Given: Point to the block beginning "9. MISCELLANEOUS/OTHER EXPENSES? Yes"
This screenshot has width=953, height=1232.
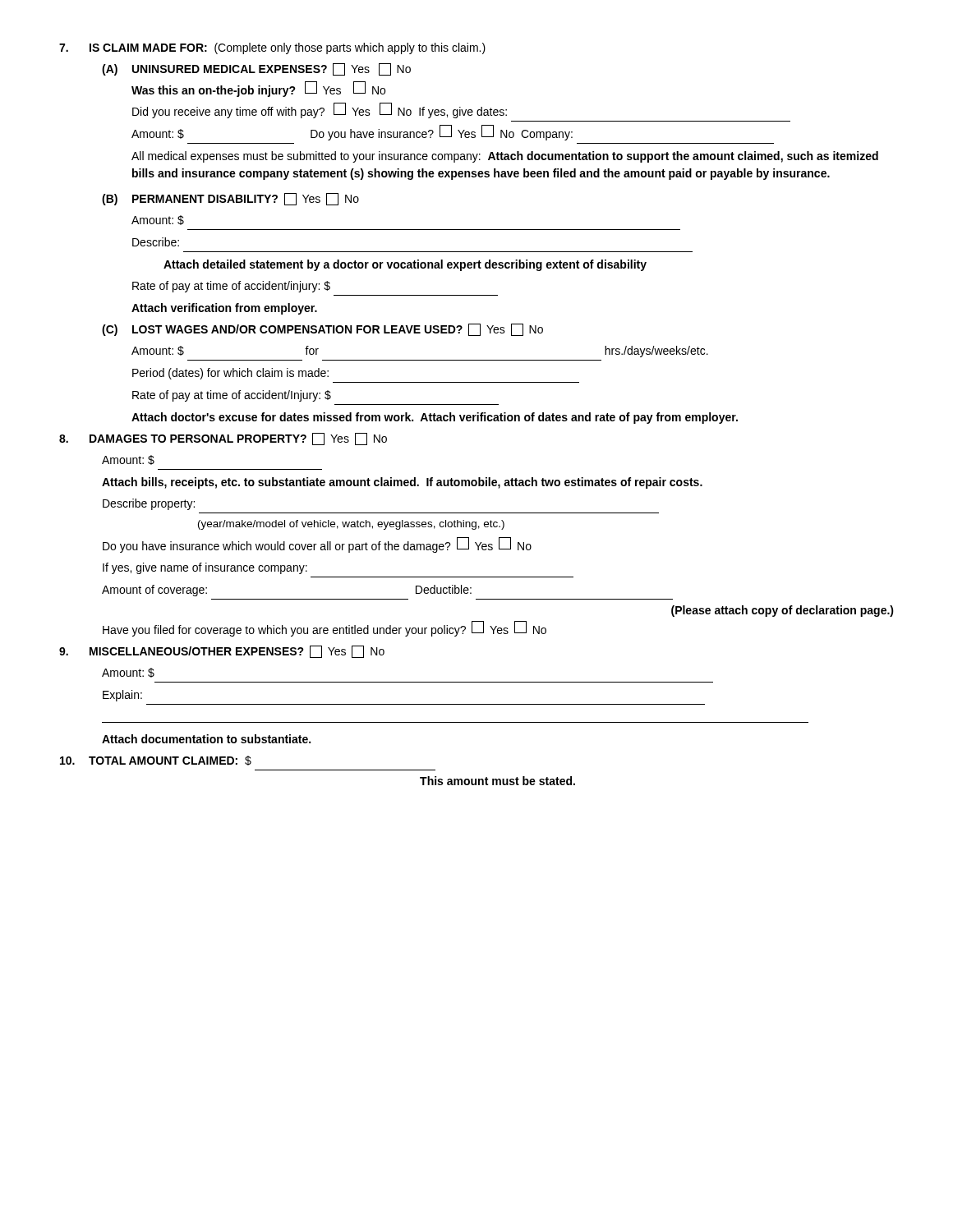Looking at the screenshot, I should 222,652.
